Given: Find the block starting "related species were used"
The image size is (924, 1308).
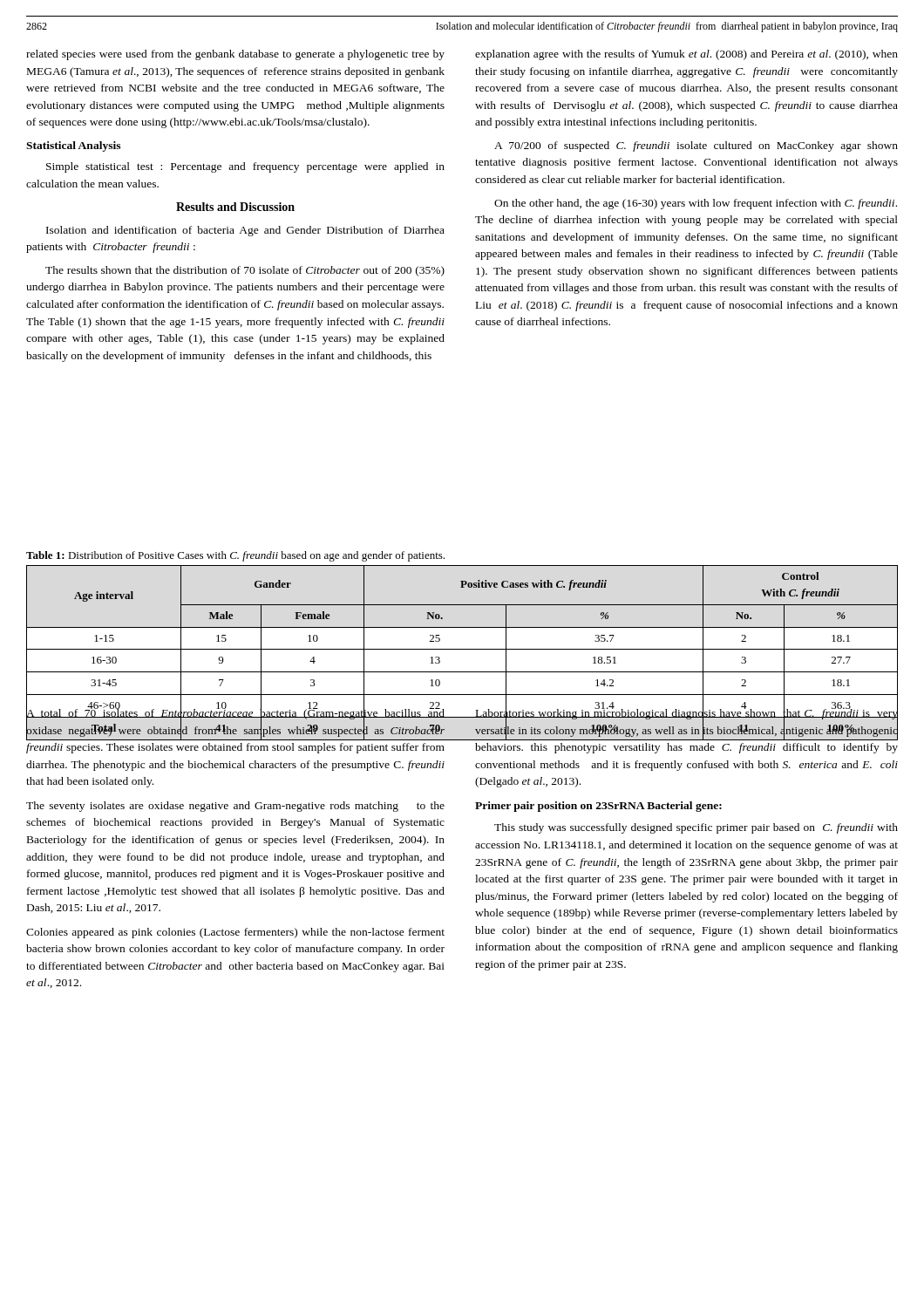Looking at the screenshot, I should pyautogui.click(x=235, y=88).
